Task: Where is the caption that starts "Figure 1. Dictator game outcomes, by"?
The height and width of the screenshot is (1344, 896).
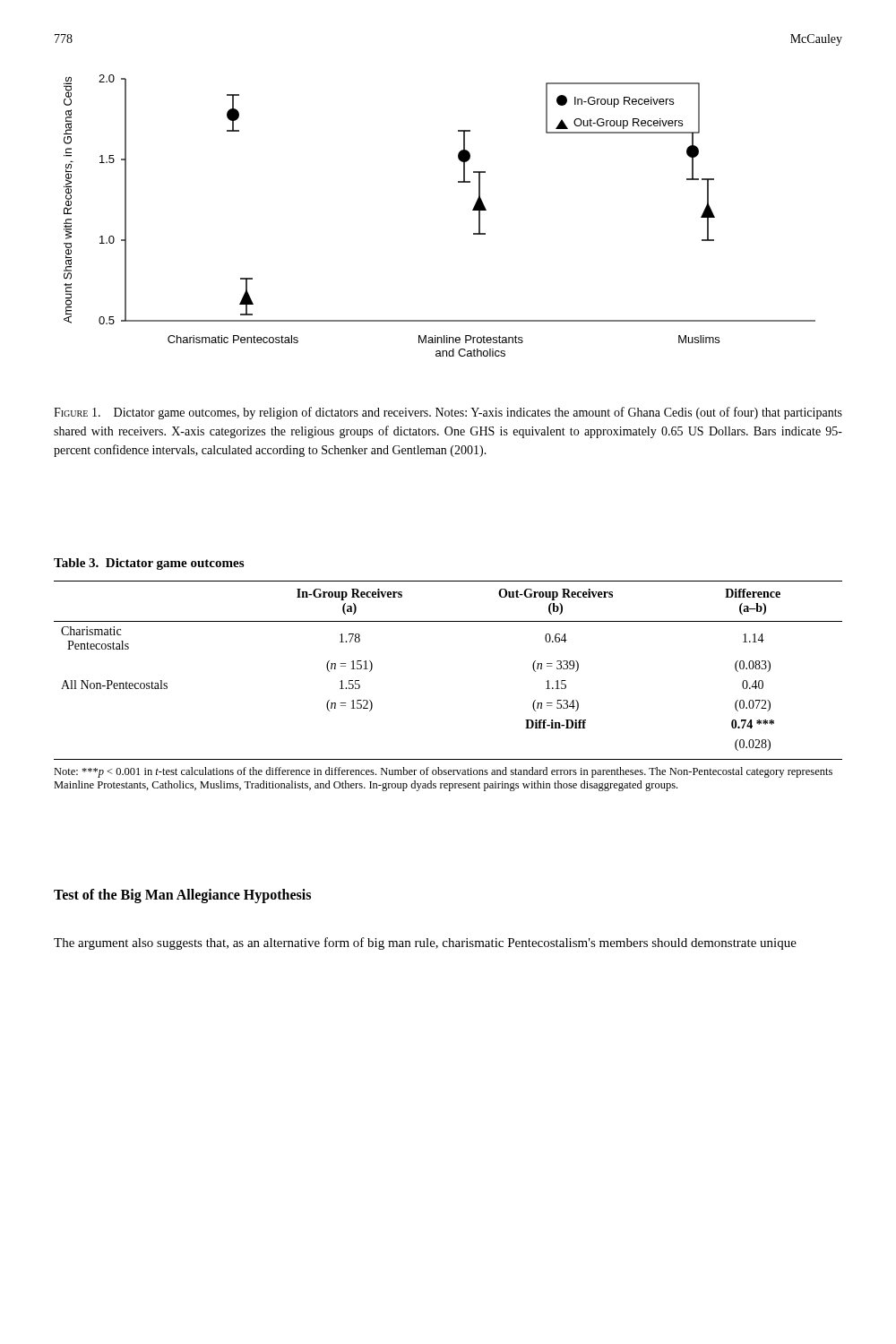Action: [448, 431]
